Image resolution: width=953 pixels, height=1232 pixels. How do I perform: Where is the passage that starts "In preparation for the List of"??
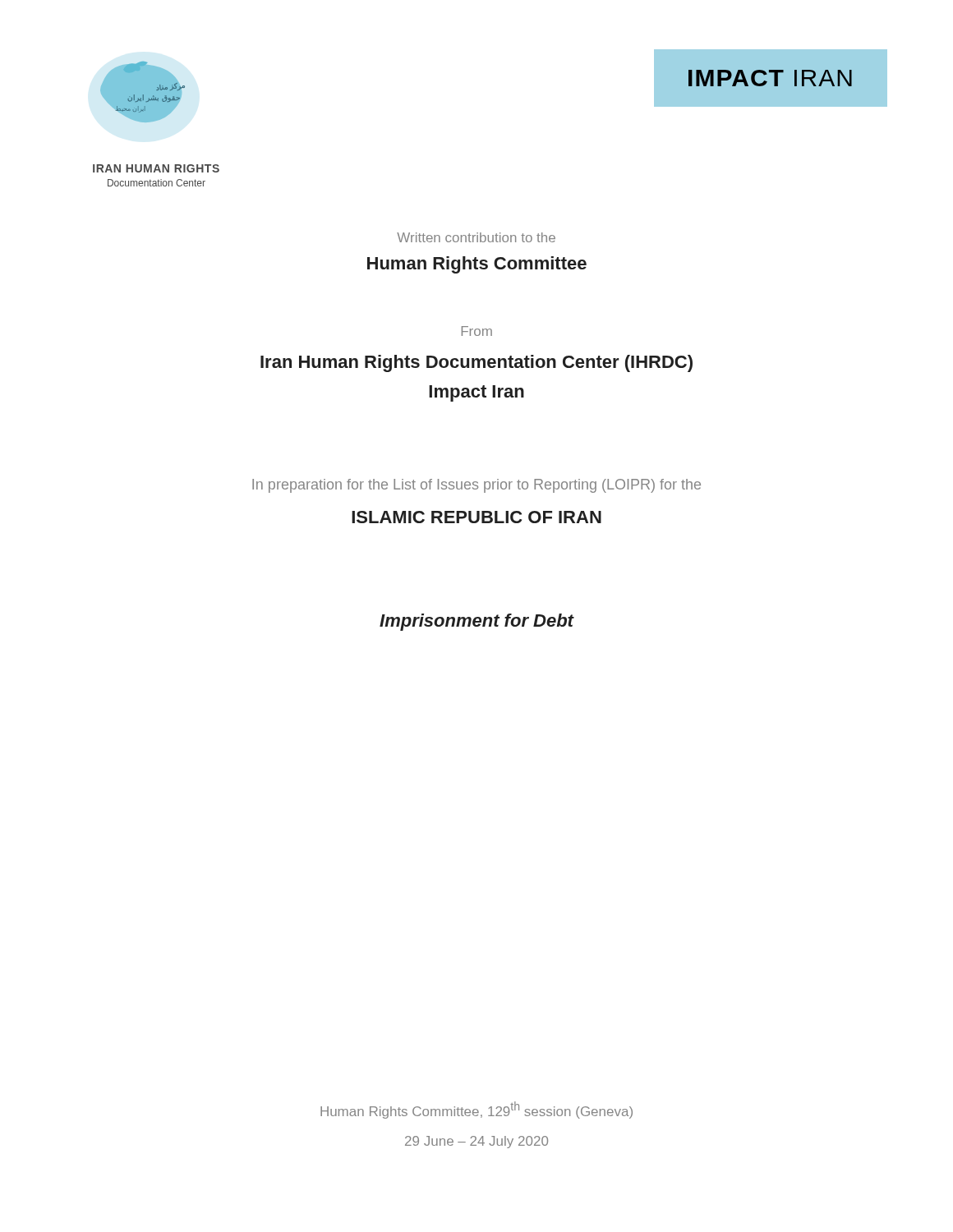(x=476, y=485)
